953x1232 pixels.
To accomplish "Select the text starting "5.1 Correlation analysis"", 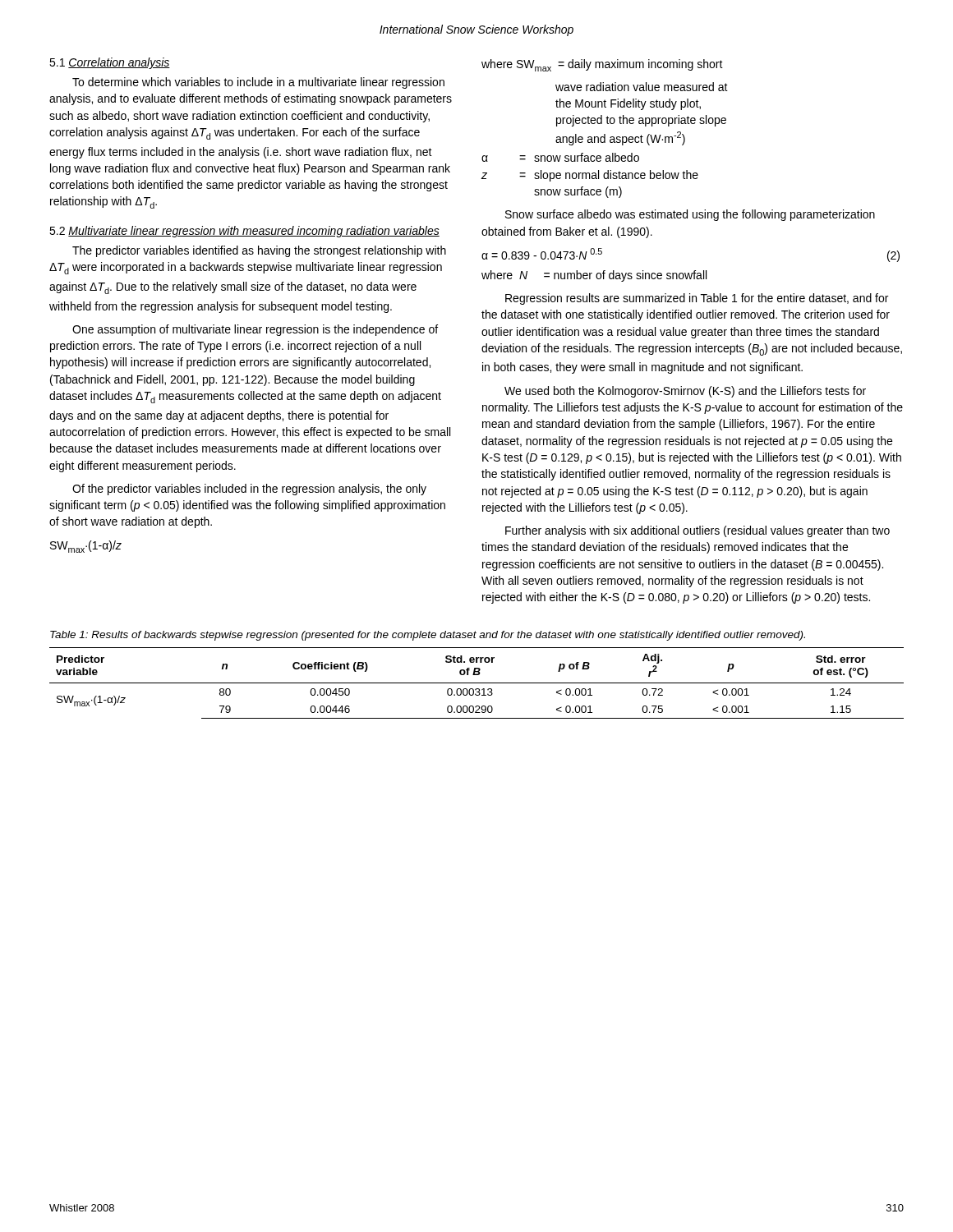I will click(109, 62).
